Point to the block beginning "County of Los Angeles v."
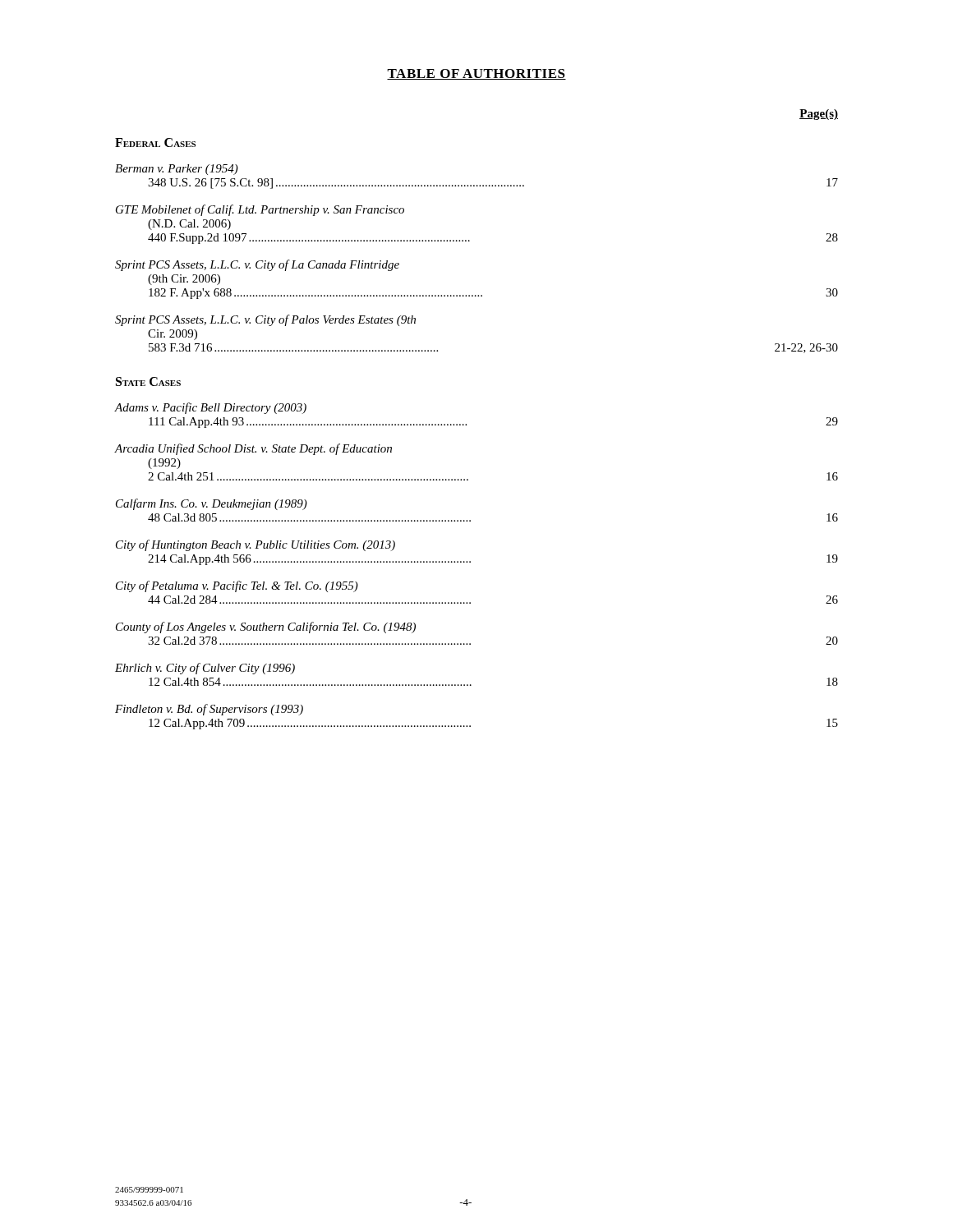Viewport: 953px width, 1232px height. tap(476, 634)
